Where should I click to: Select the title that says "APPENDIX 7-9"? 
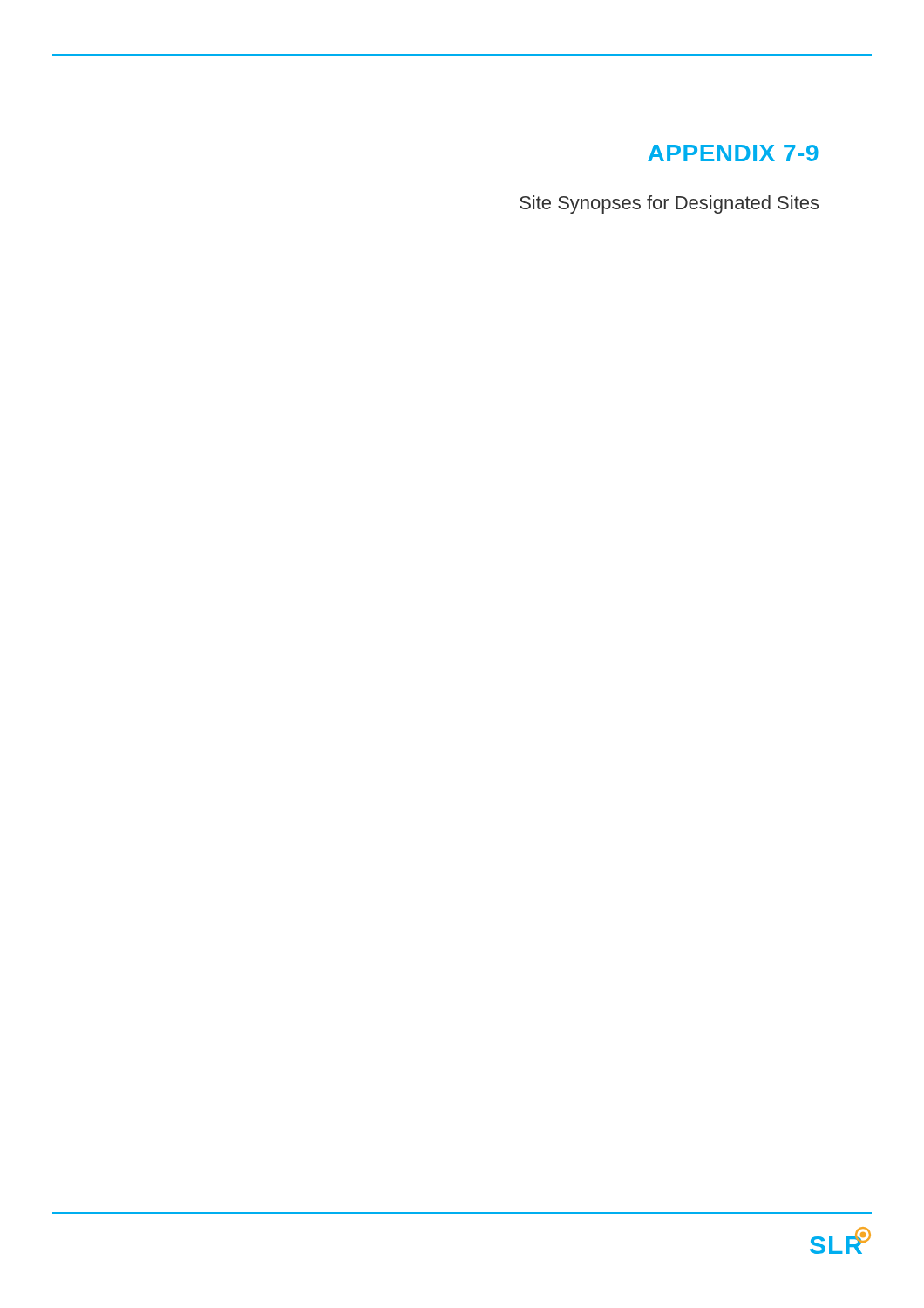733,153
